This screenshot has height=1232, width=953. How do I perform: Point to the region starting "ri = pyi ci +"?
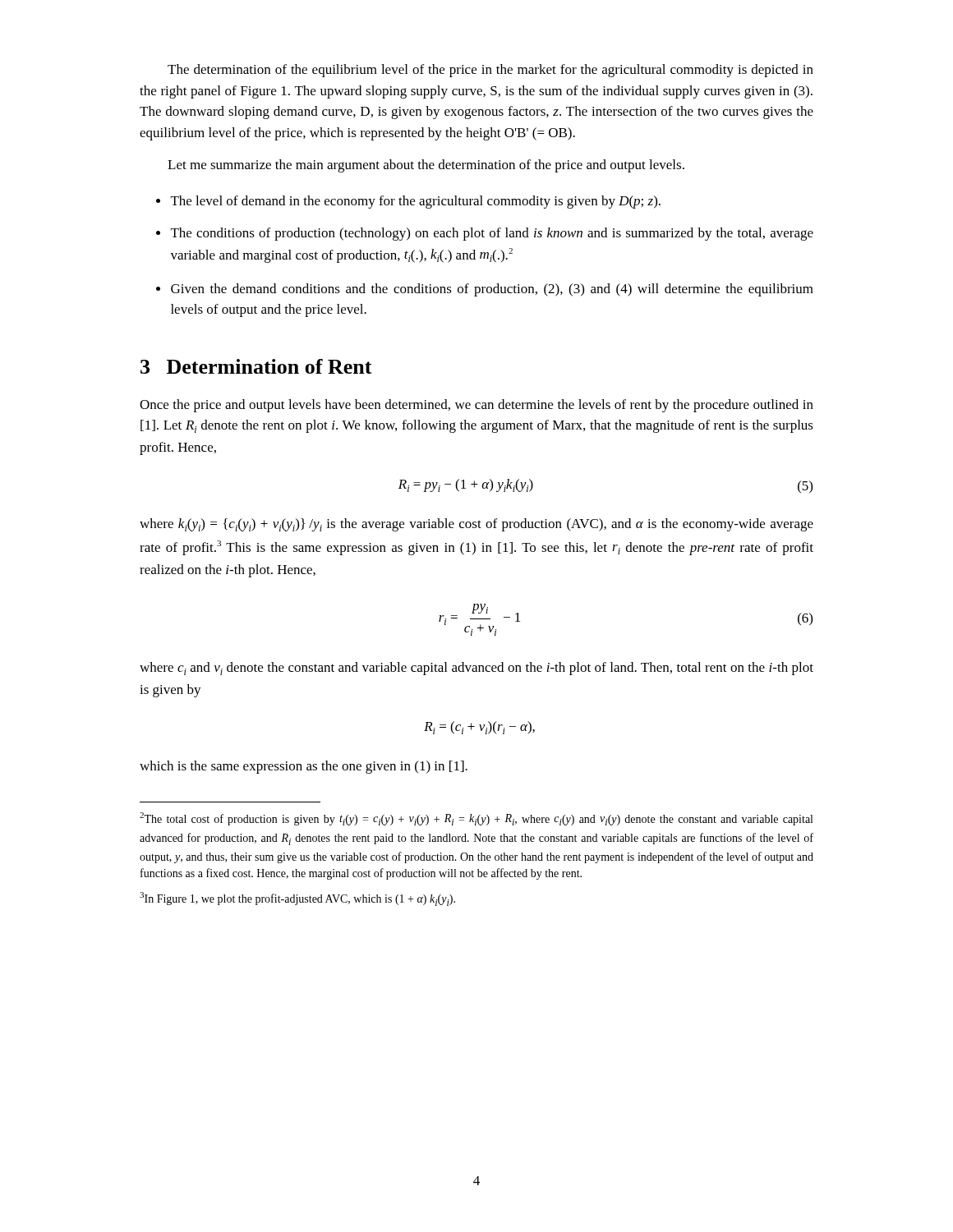pos(504,619)
